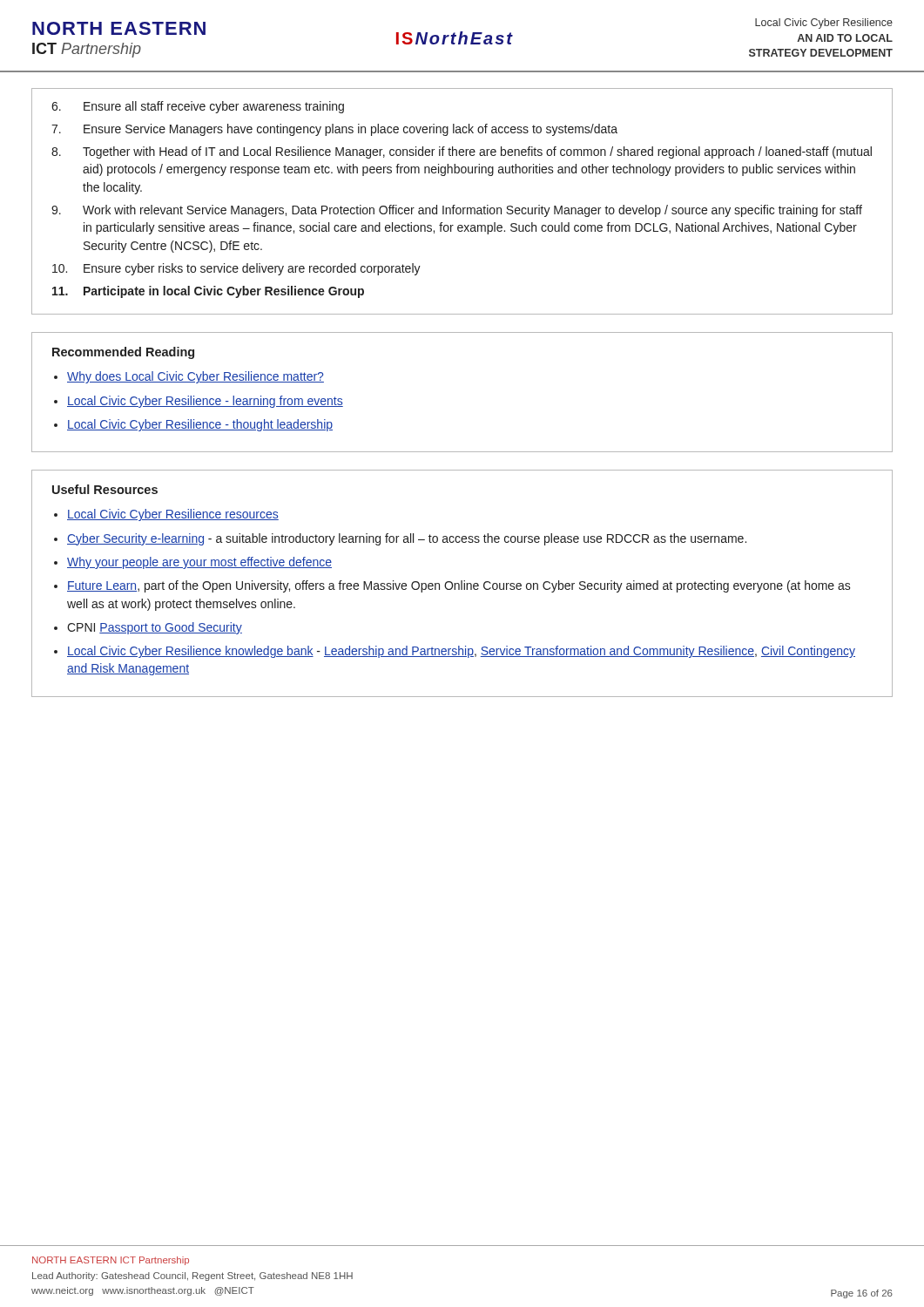Locate the list item that says "Why does Local Civic Cyber Resilience"

coord(195,377)
